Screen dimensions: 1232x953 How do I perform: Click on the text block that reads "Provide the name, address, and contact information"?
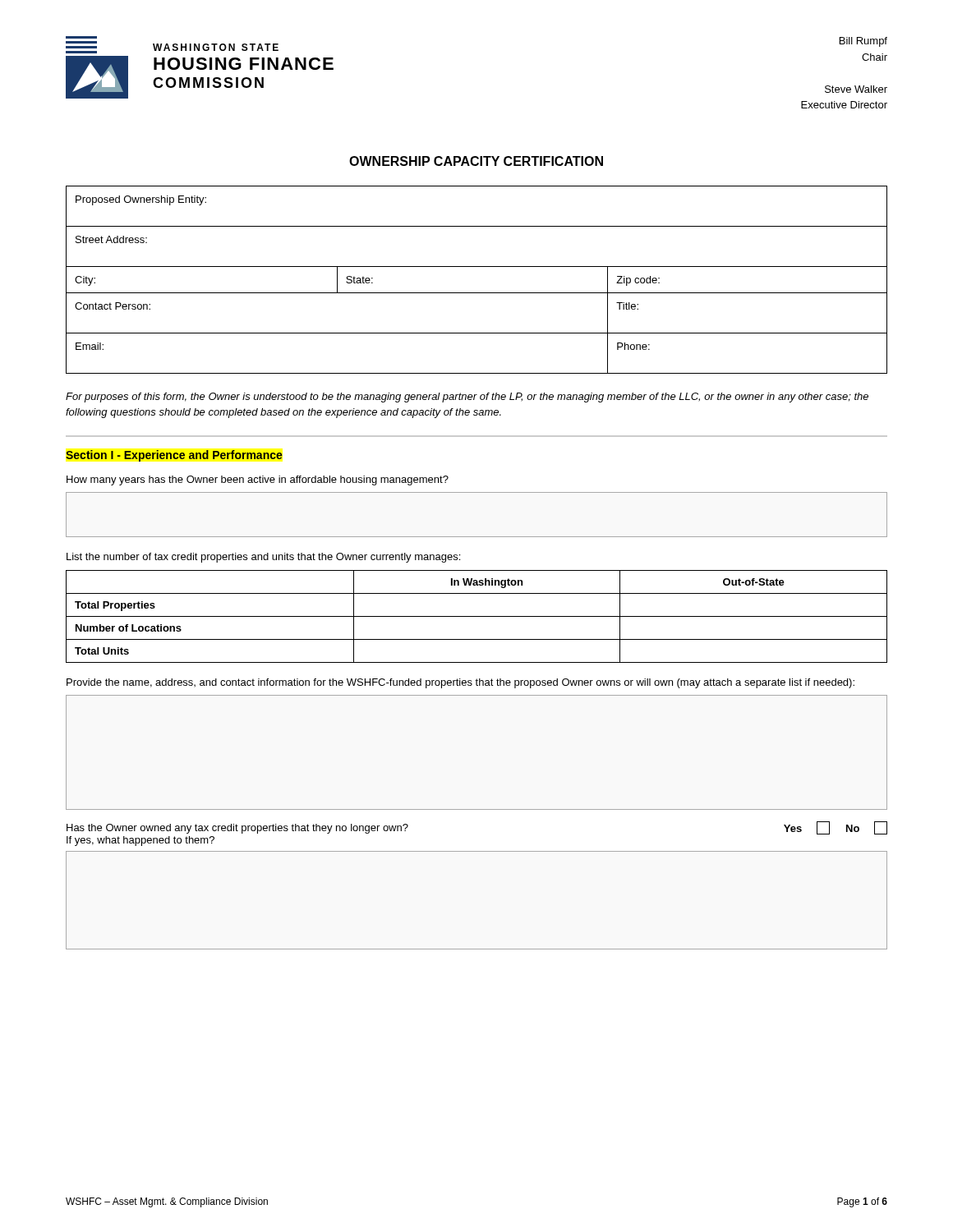(461, 682)
